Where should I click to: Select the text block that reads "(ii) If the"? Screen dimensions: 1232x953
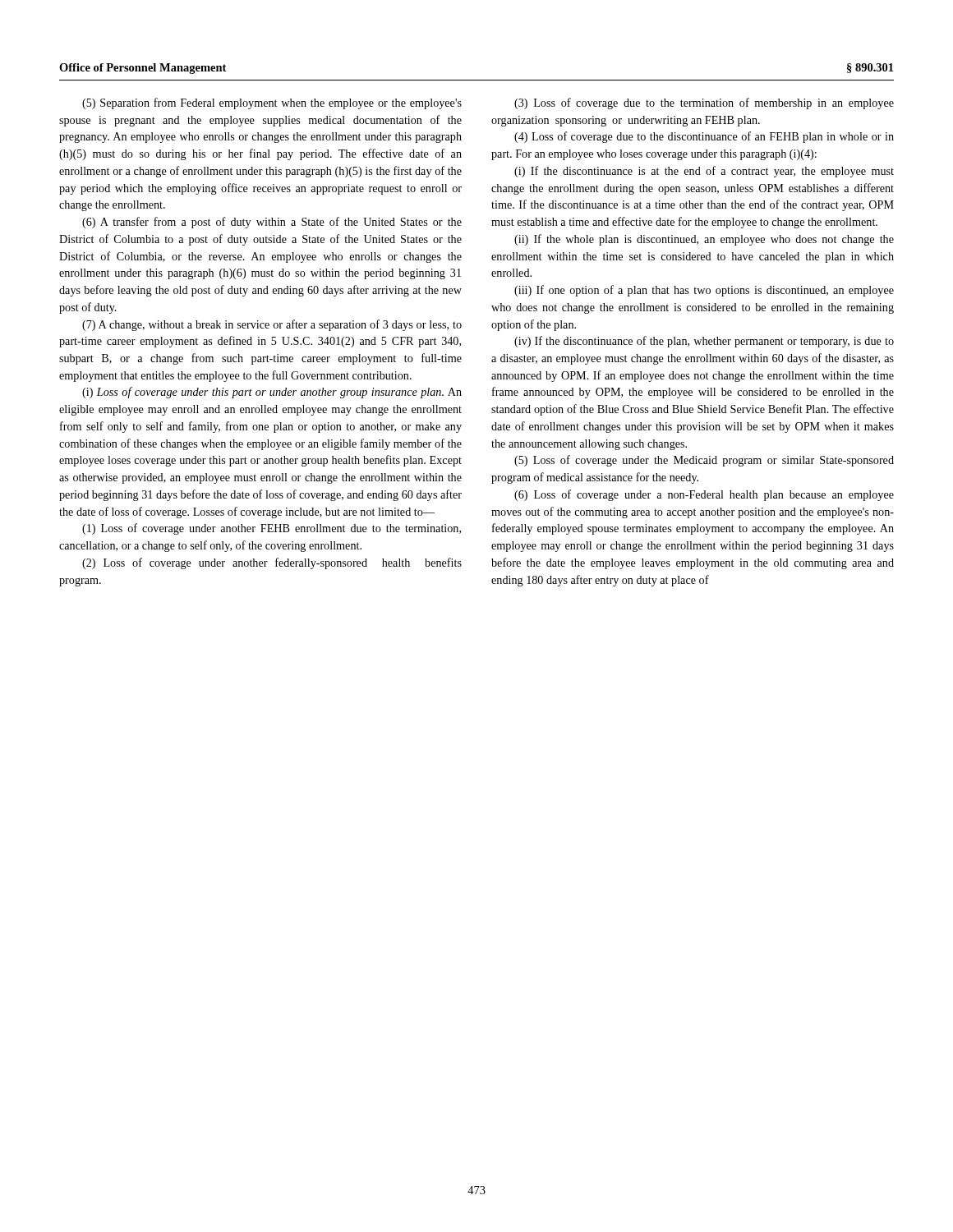(x=693, y=256)
